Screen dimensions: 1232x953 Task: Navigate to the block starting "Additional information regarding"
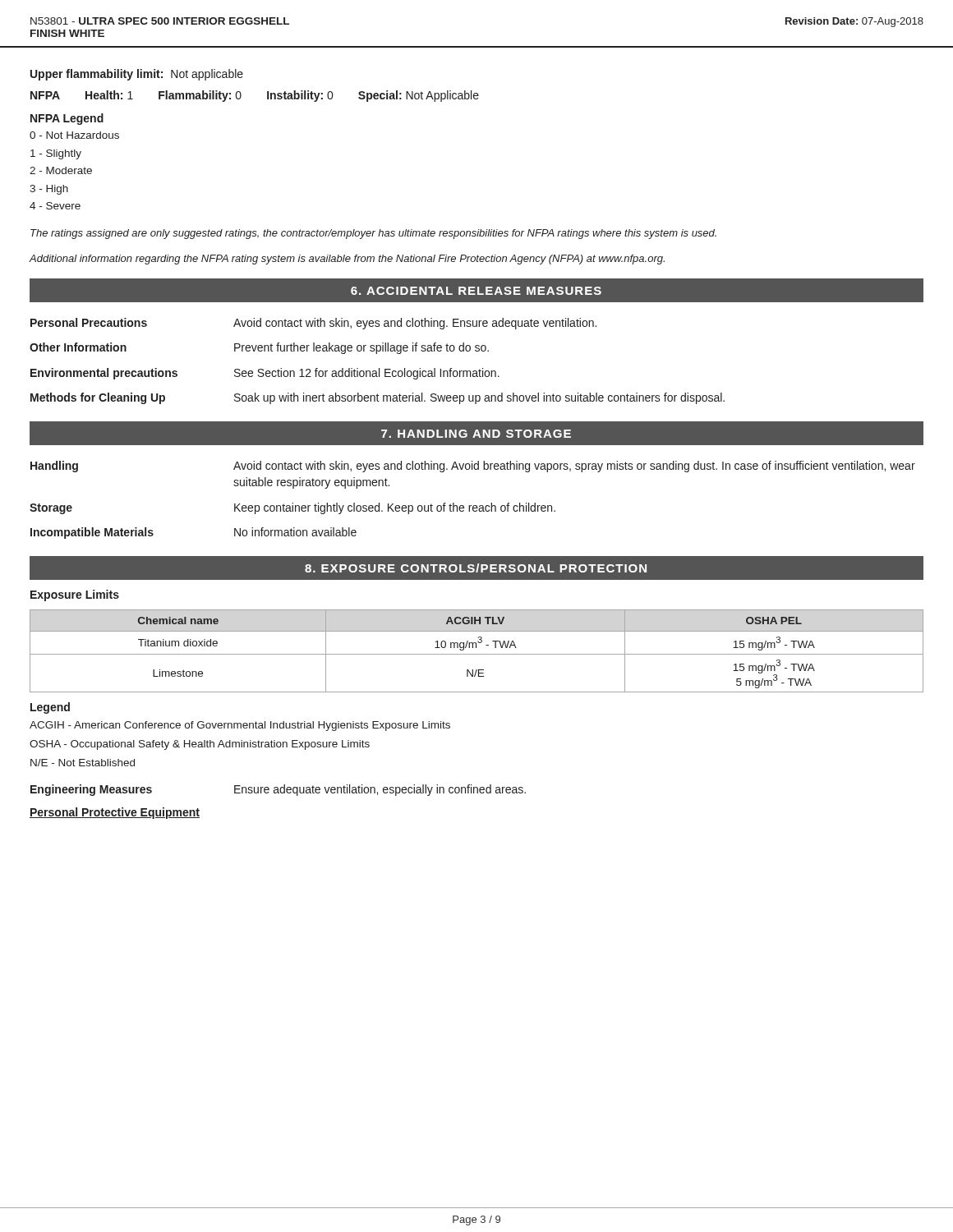click(348, 259)
